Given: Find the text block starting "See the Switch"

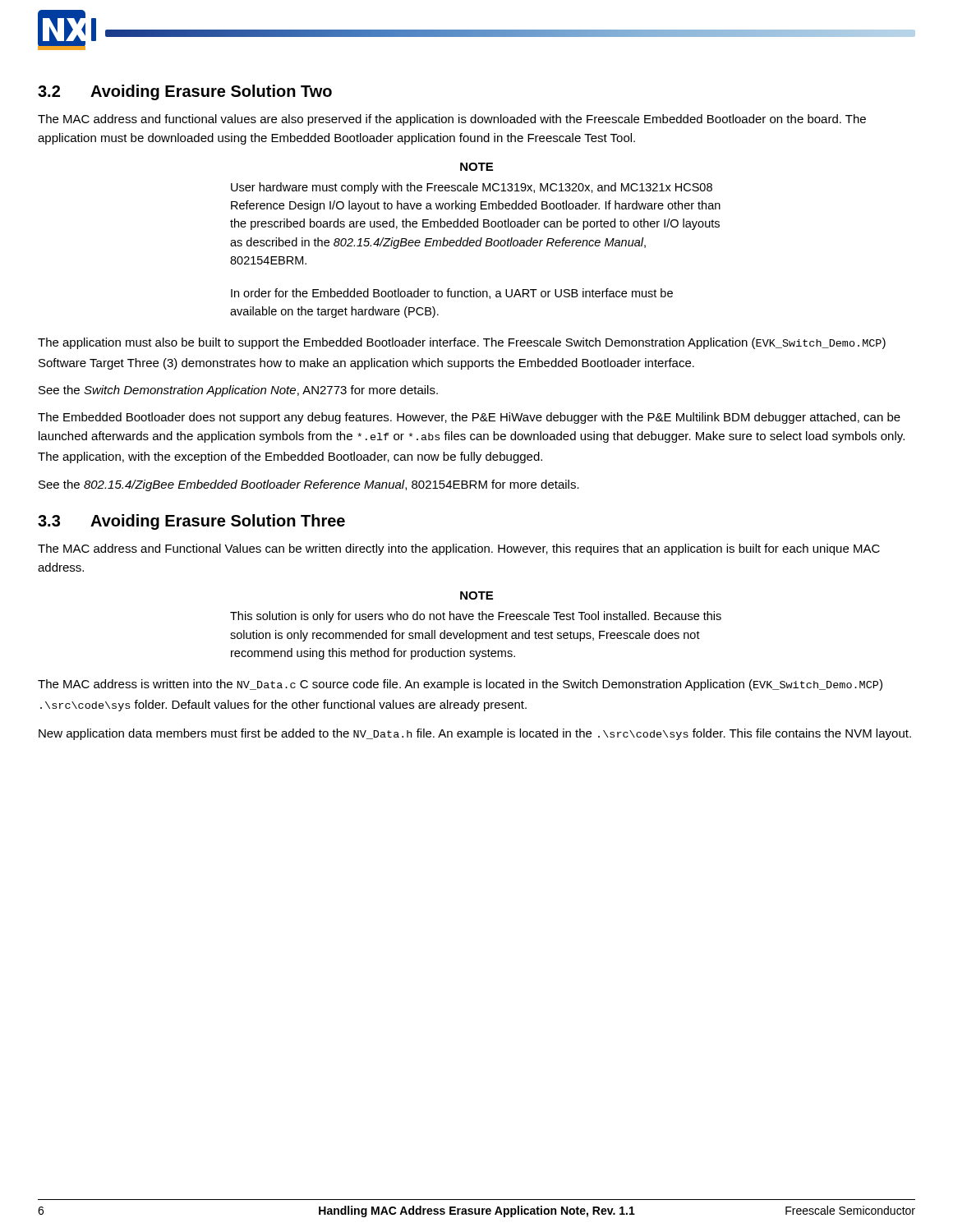Looking at the screenshot, I should click(238, 390).
